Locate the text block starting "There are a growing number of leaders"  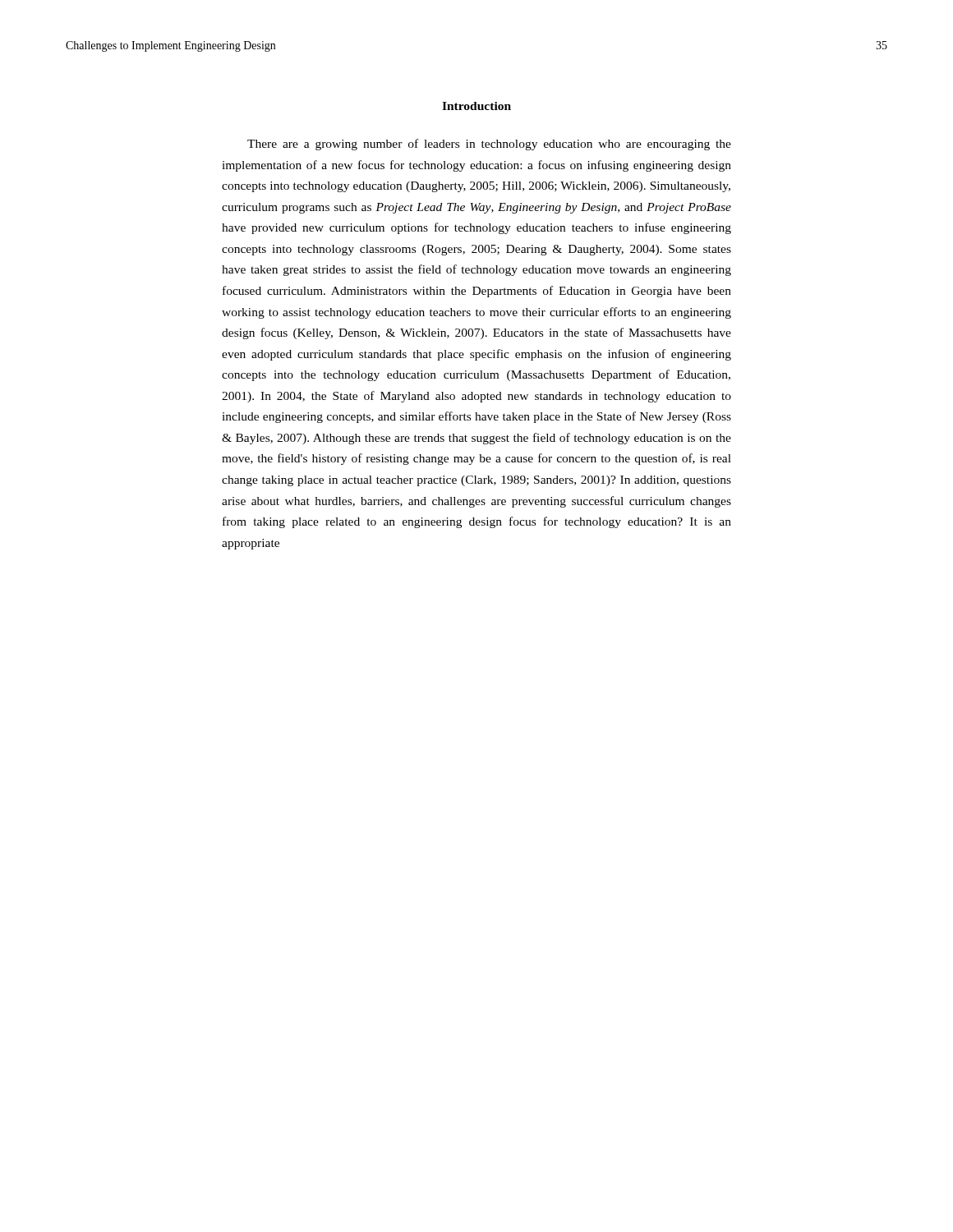tap(476, 343)
